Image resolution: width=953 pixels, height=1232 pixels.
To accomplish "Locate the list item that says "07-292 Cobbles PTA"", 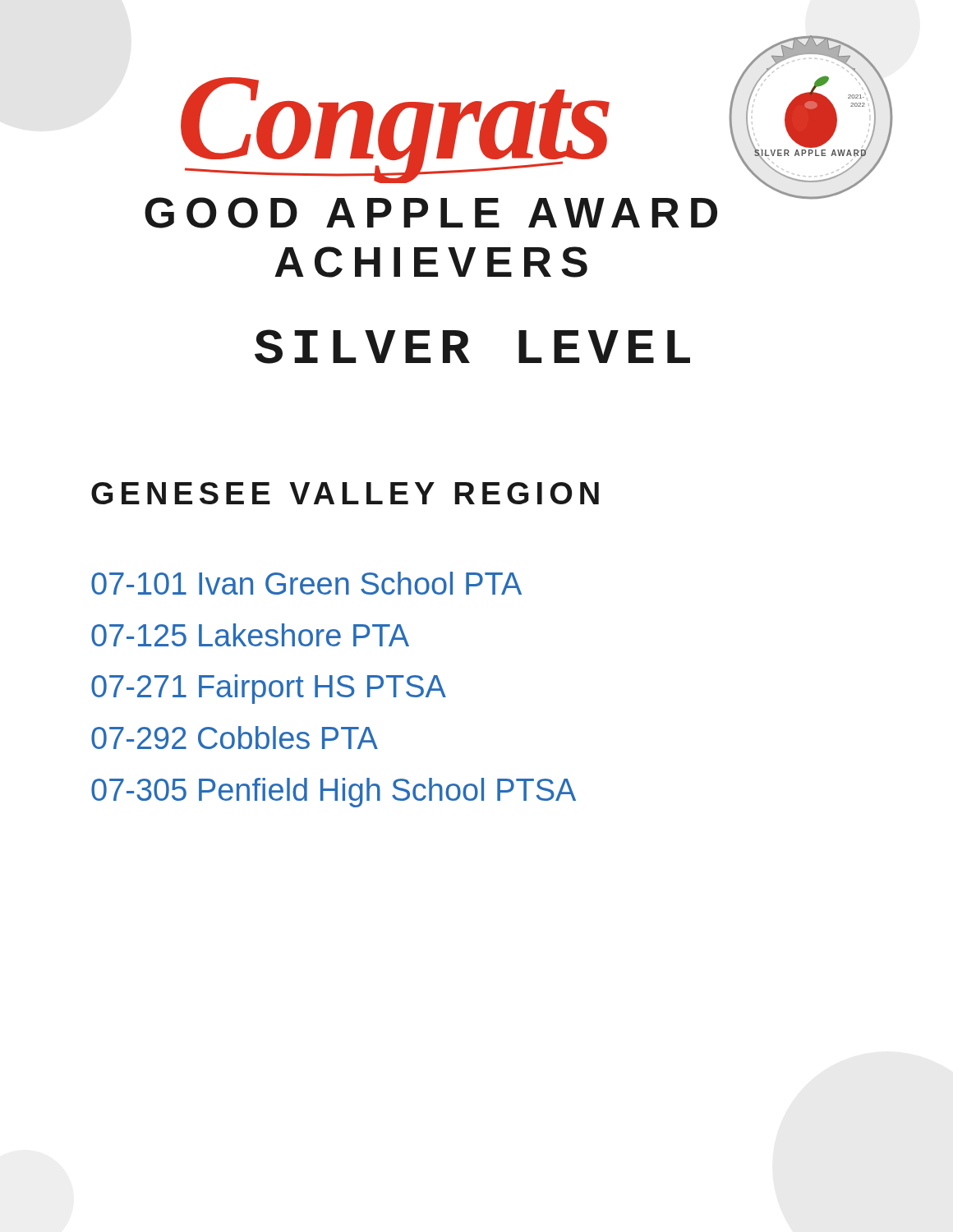I will [234, 738].
